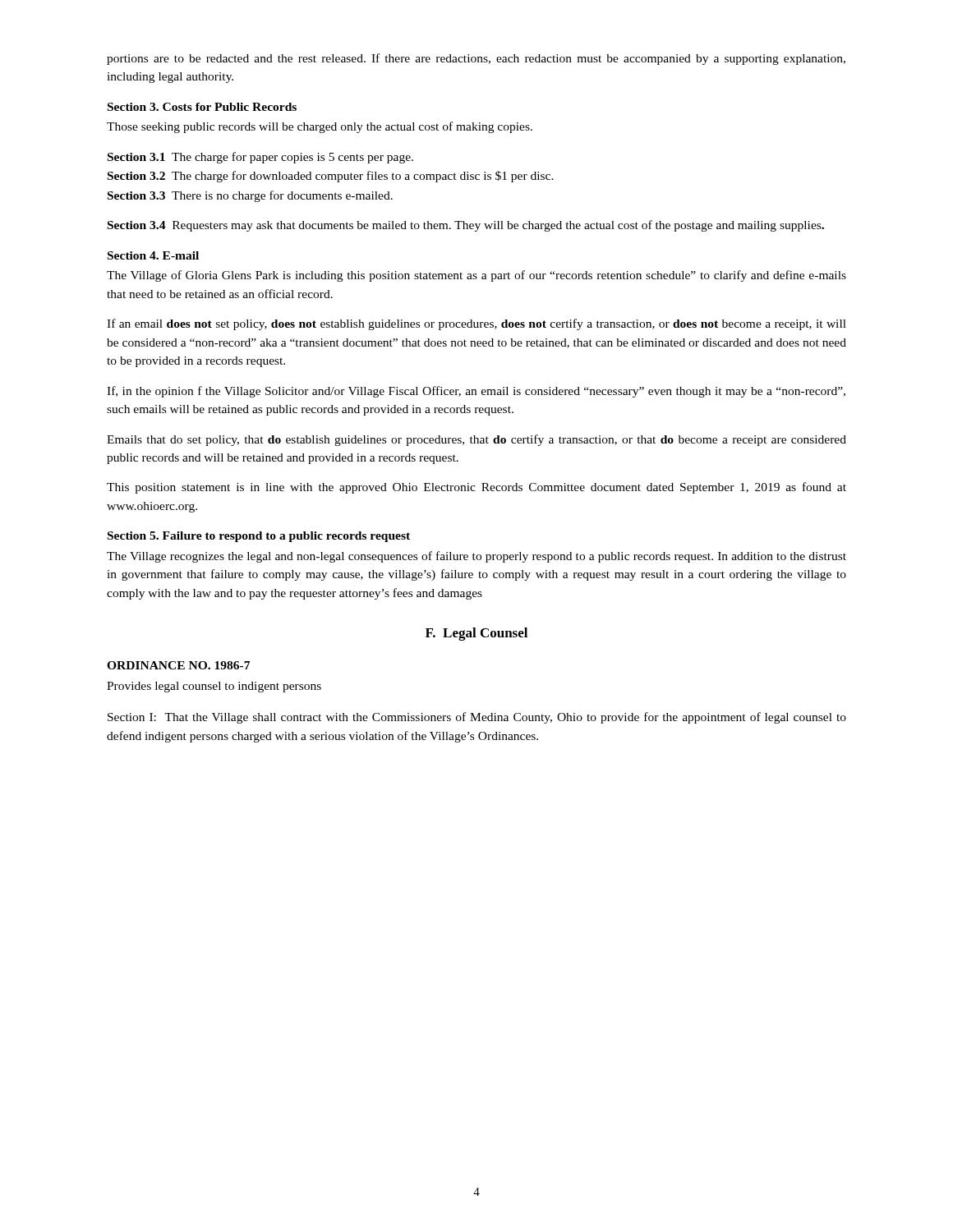Click on the region starting "portions are to be"
The image size is (953, 1232).
click(x=476, y=67)
